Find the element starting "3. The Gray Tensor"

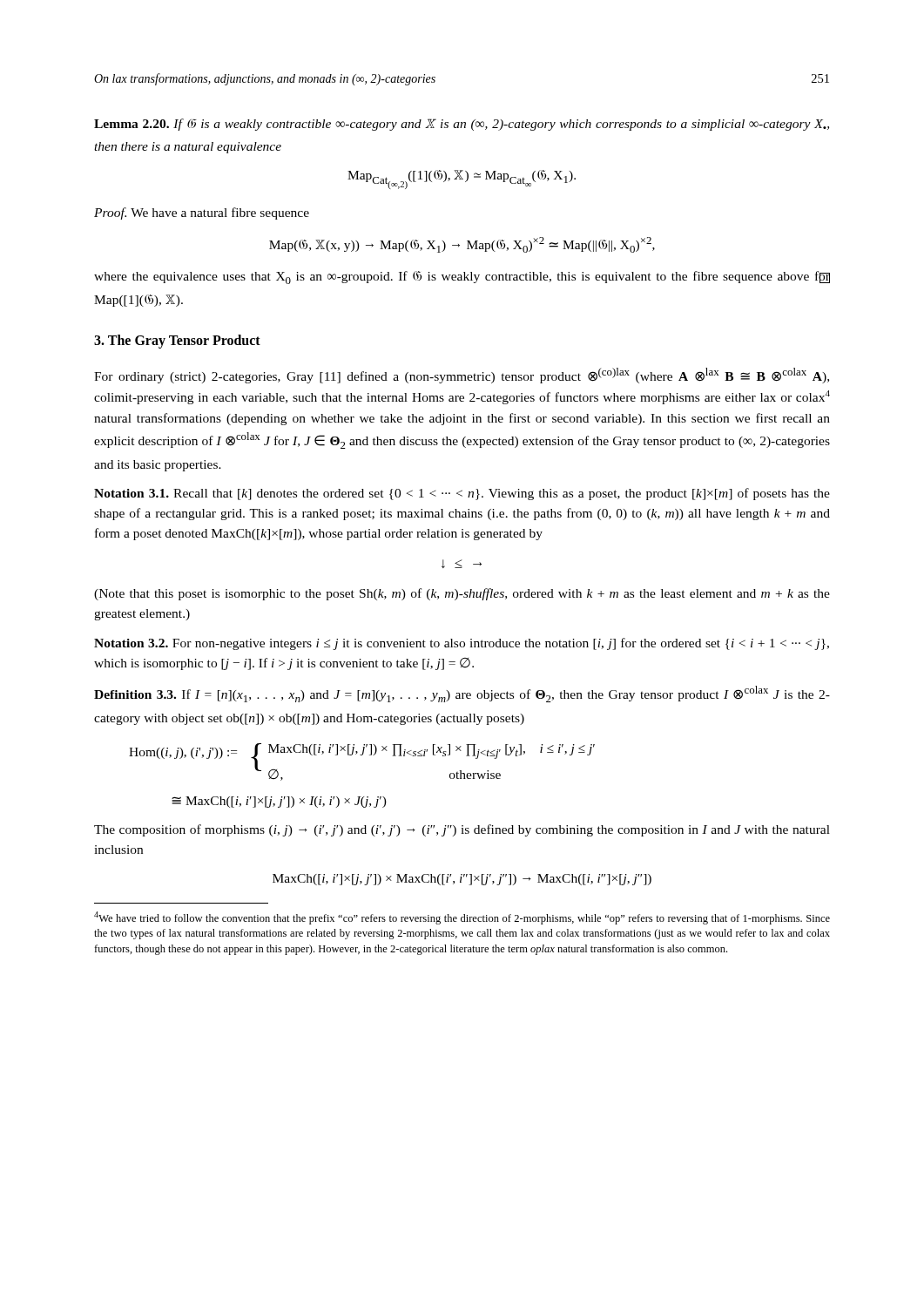coord(177,340)
